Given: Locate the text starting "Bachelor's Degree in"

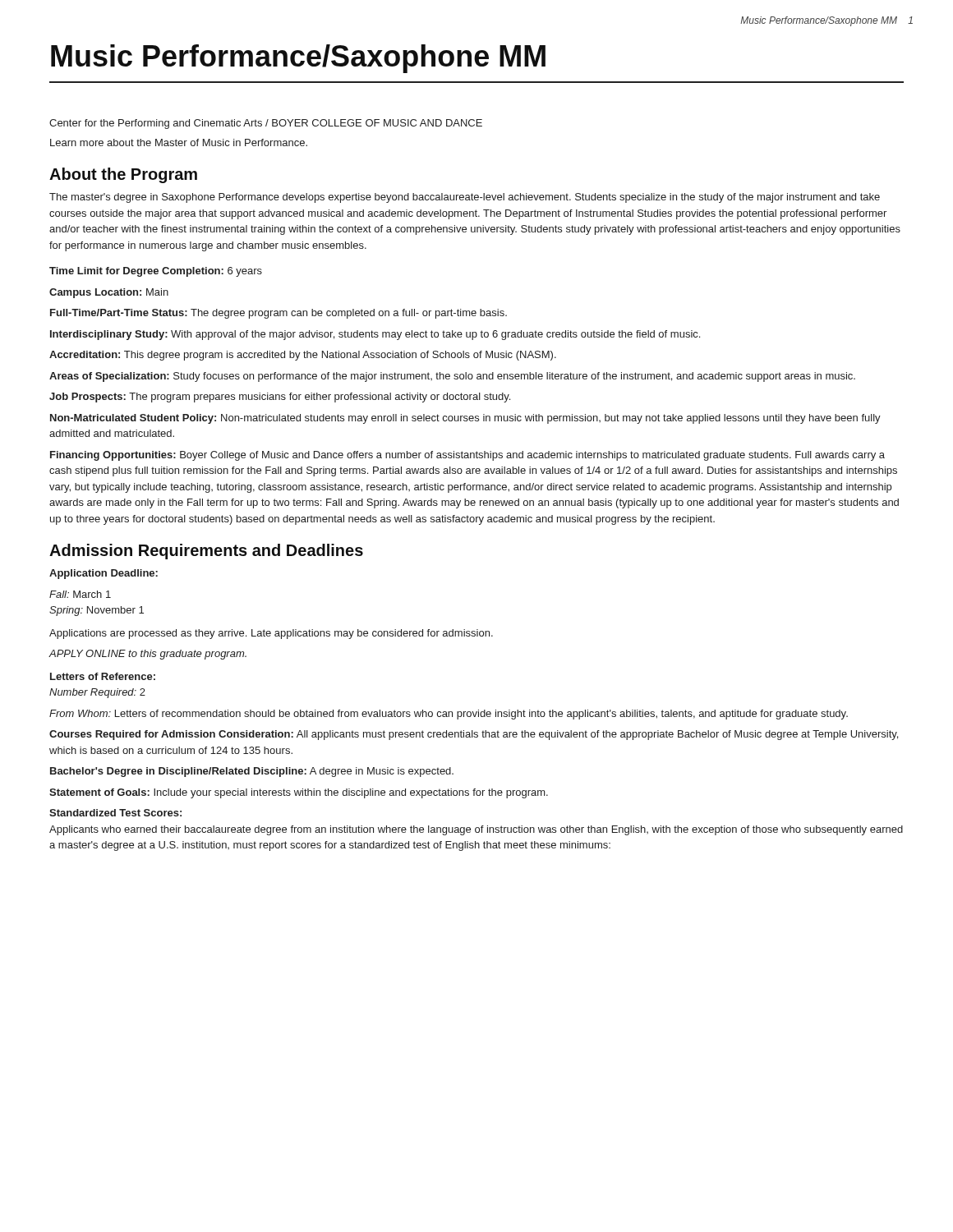Looking at the screenshot, I should 252,771.
